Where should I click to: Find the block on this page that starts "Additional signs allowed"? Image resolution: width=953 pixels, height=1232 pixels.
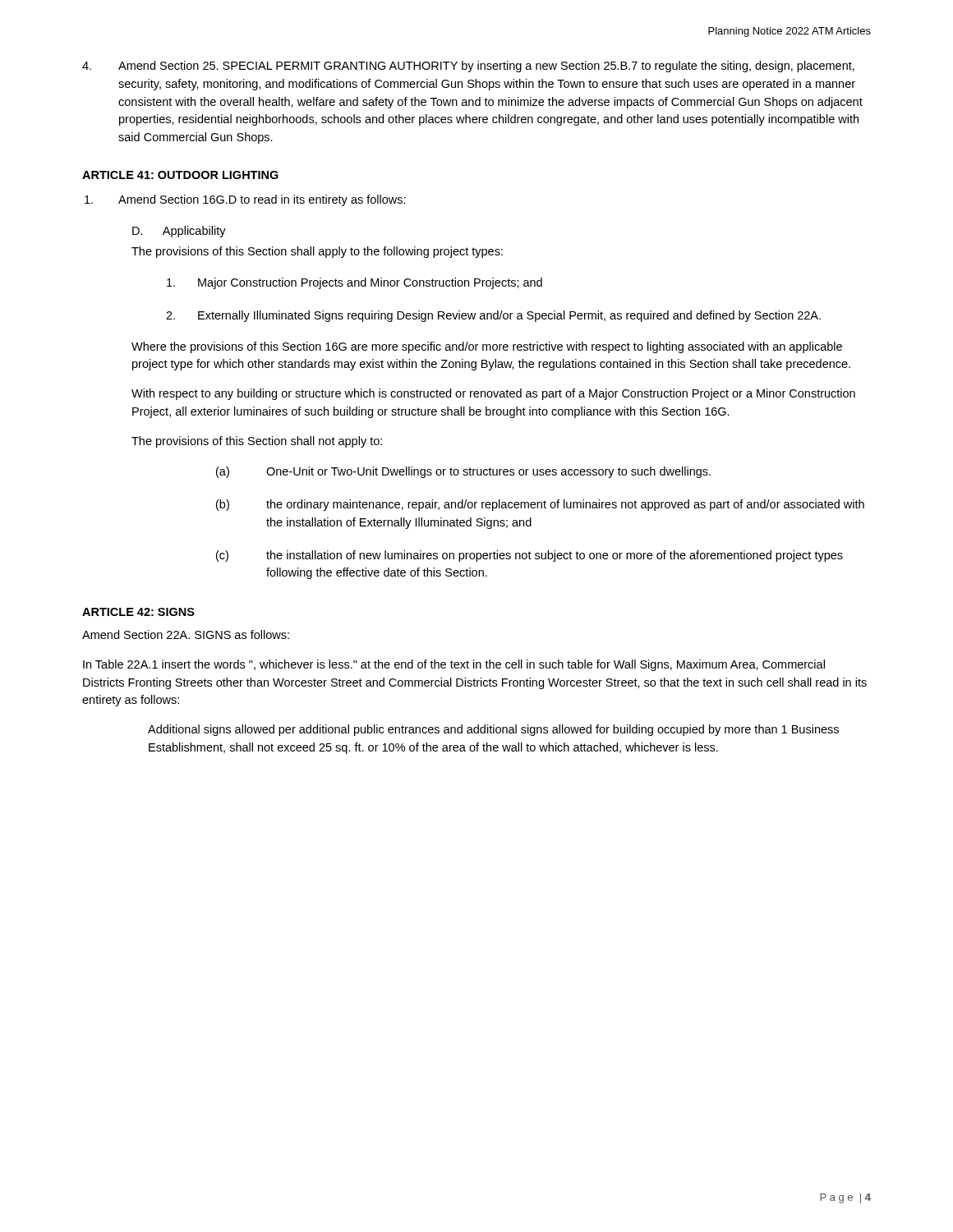[494, 738]
